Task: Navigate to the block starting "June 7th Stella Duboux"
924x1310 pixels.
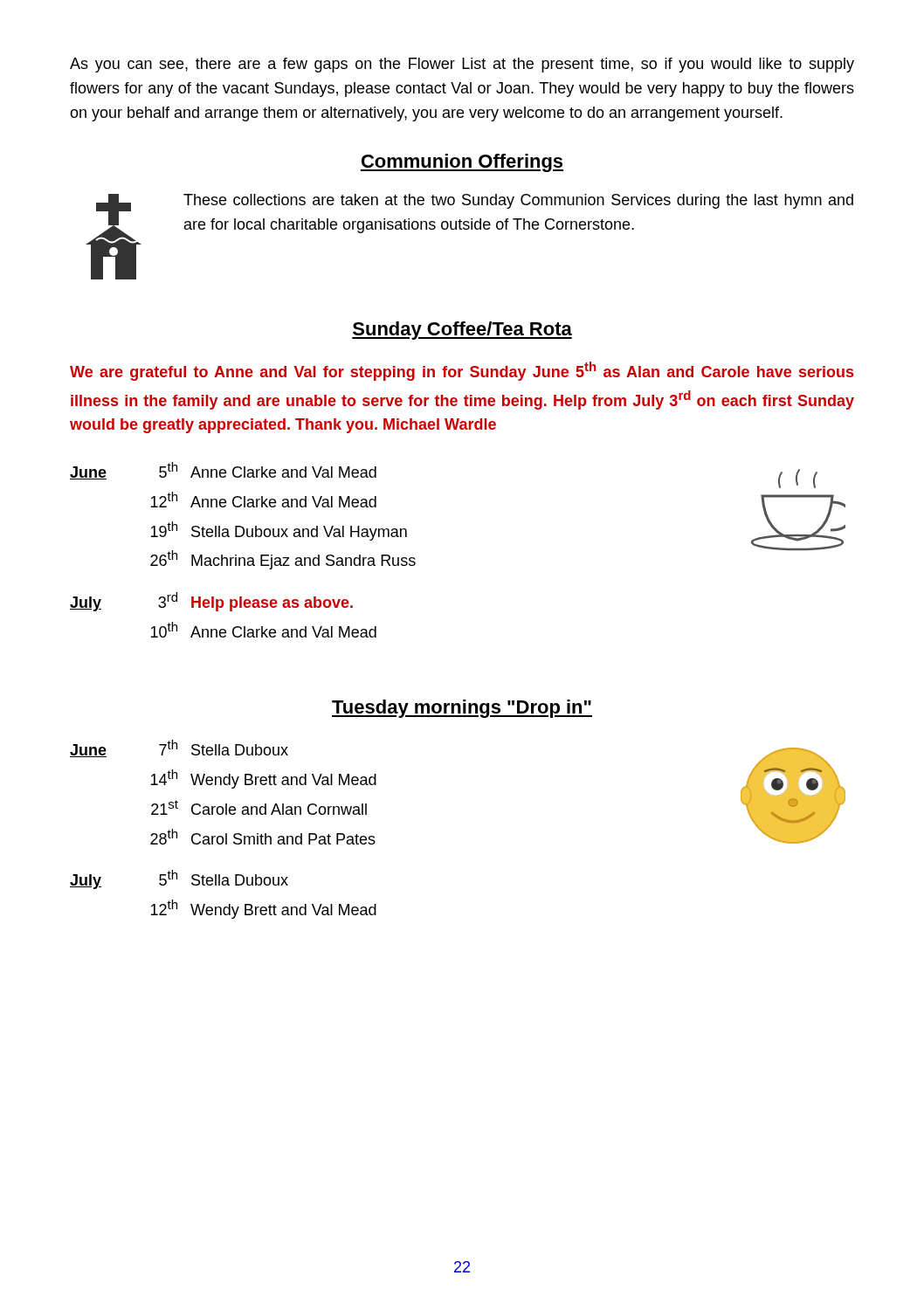Action: 179,748
